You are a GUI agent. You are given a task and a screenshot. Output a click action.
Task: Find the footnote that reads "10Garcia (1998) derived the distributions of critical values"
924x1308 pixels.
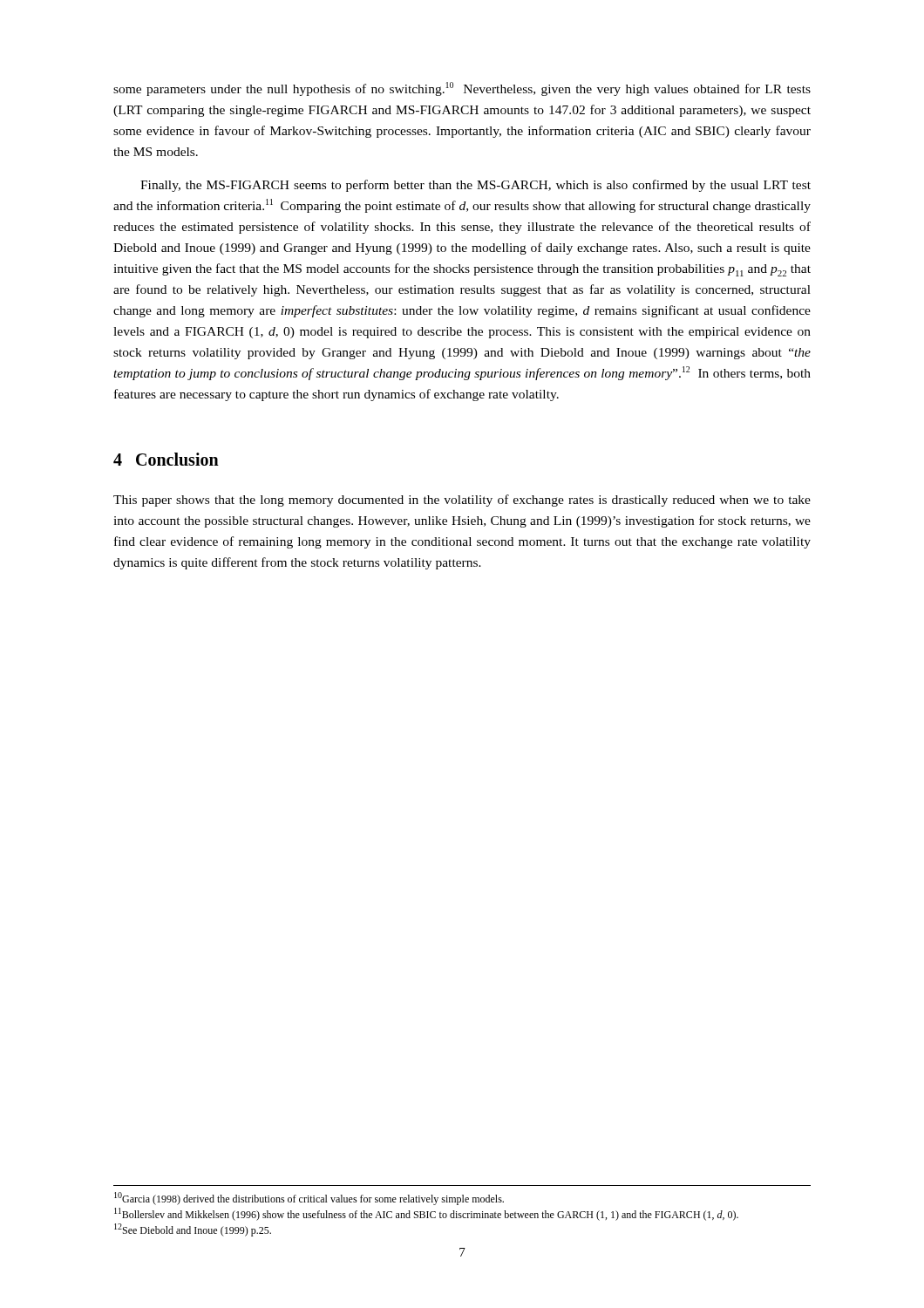click(x=462, y=1199)
